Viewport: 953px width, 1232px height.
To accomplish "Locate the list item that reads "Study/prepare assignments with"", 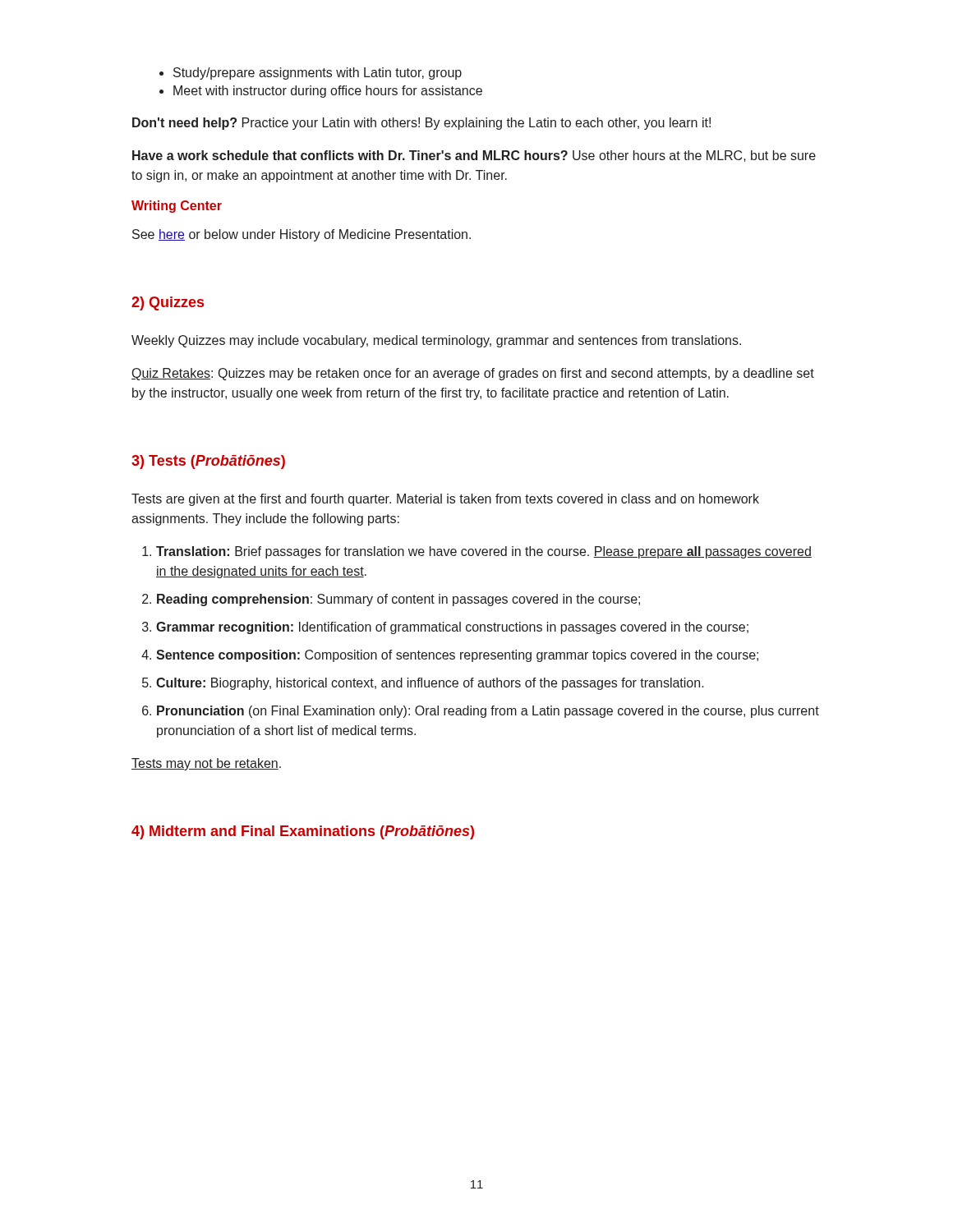I will 317,73.
